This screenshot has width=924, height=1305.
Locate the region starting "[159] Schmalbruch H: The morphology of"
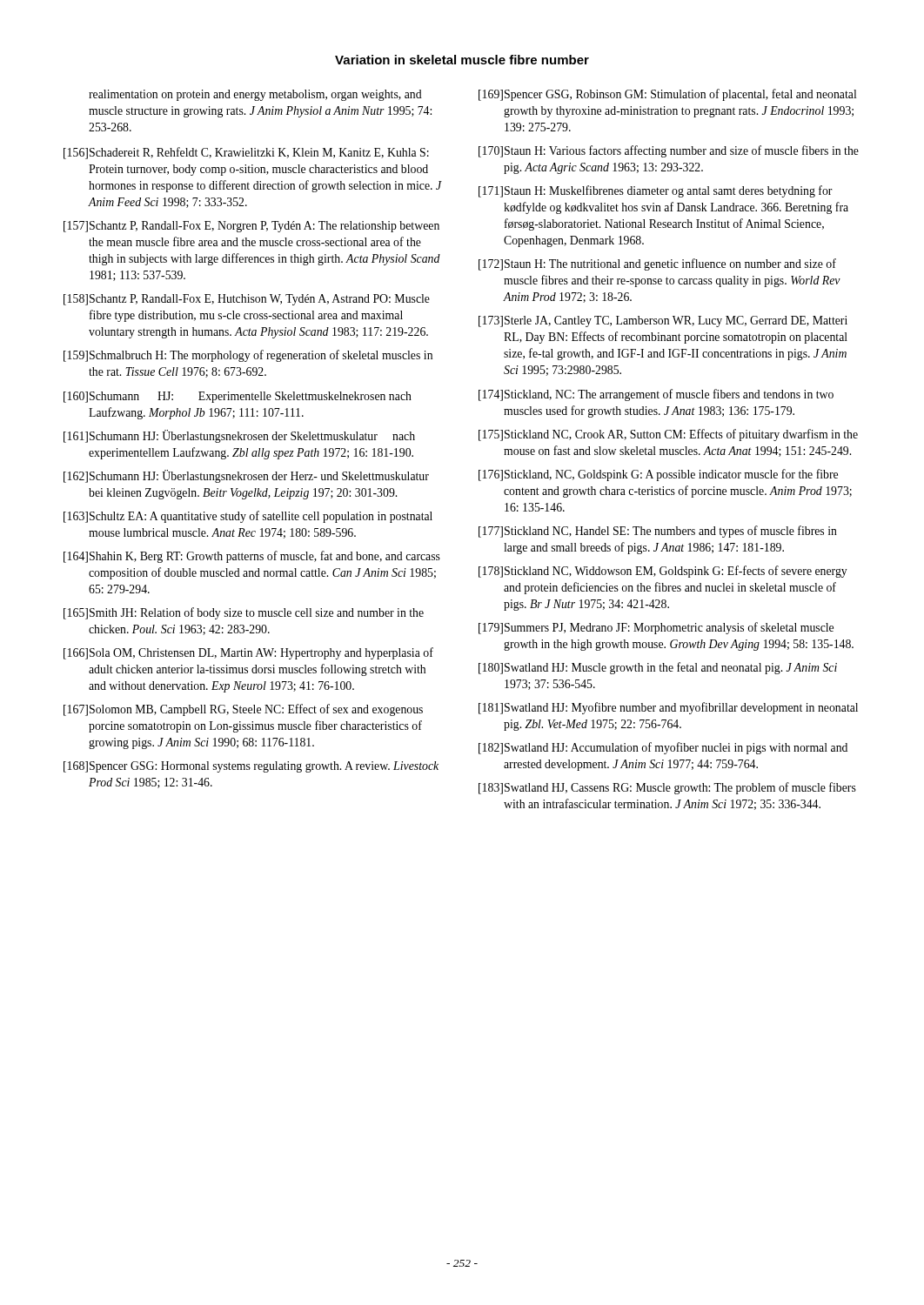[x=255, y=364]
